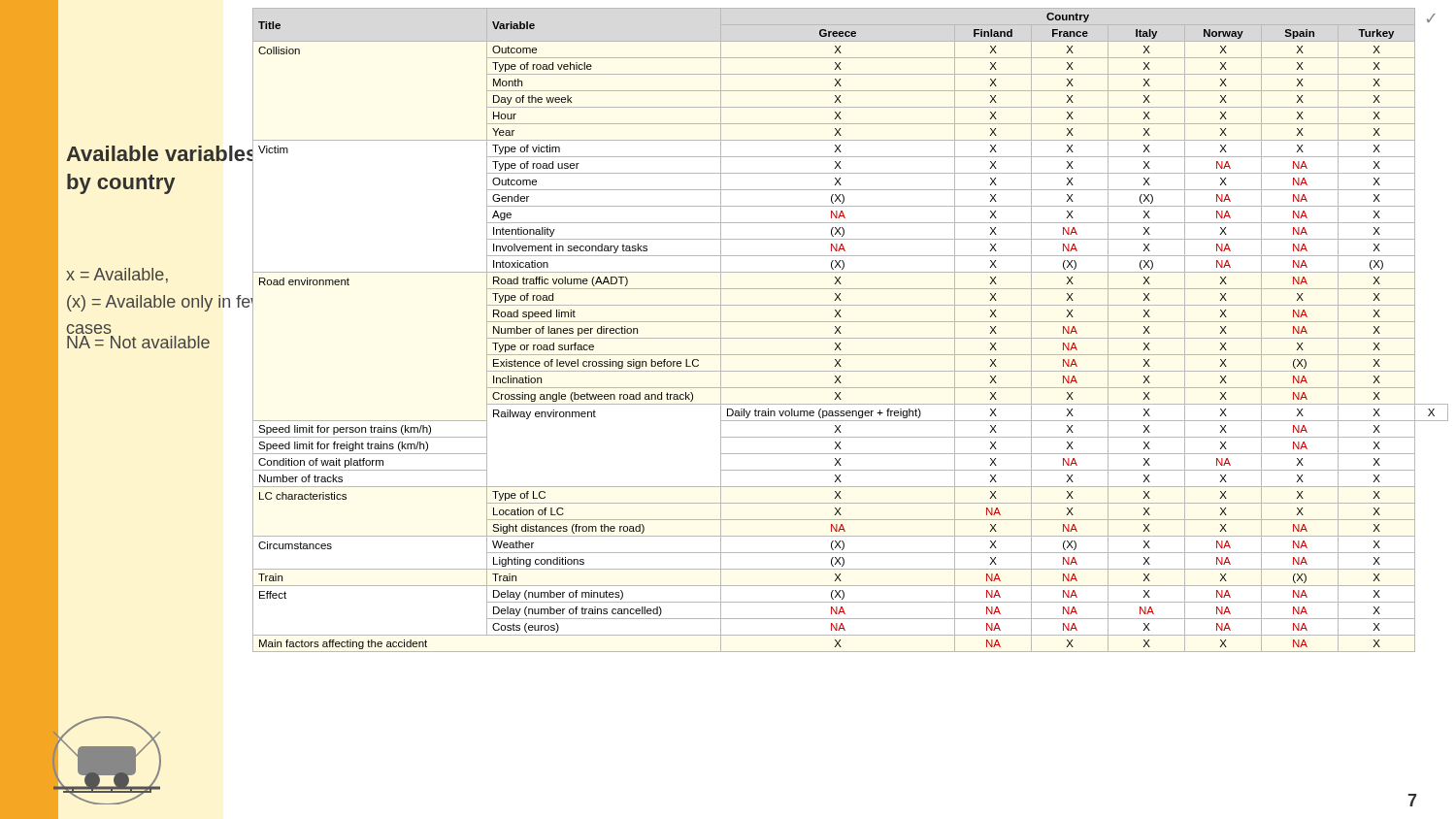Locate a table
The height and width of the screenshot is (819, 1456).
coord(850,399)
